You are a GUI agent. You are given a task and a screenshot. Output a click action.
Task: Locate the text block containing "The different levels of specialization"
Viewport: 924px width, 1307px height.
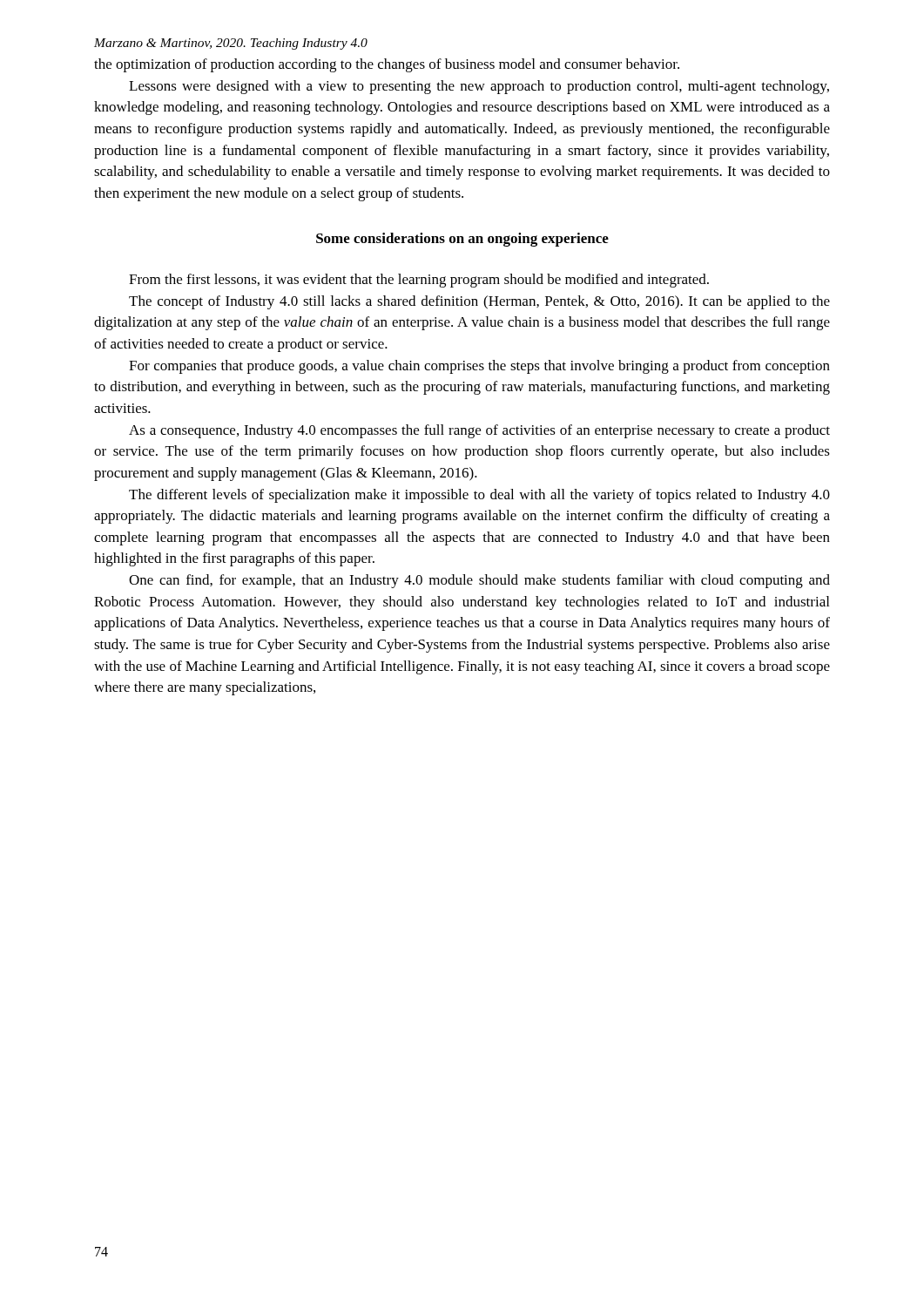462,527
